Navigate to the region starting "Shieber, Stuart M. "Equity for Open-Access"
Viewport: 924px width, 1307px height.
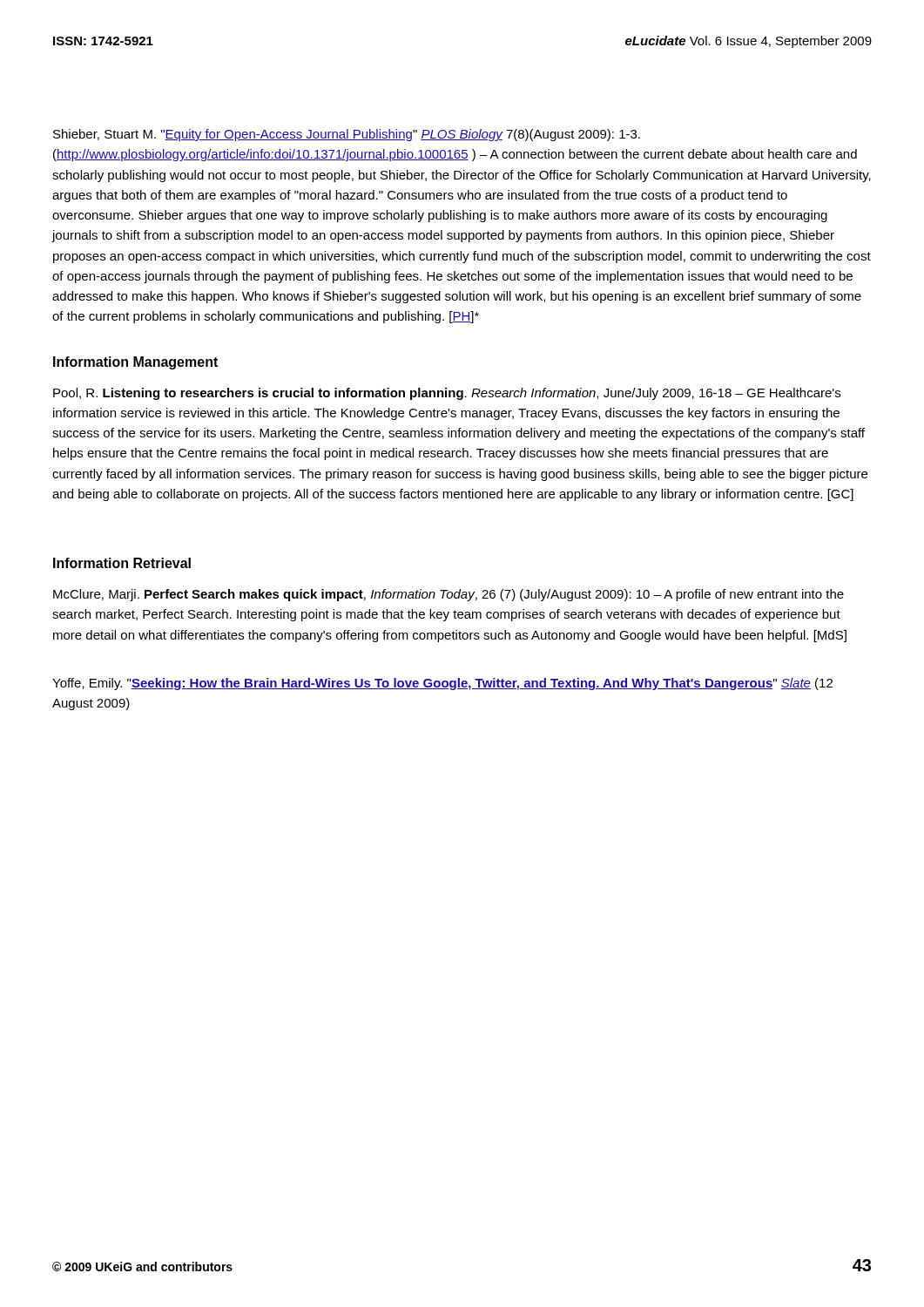462,225
